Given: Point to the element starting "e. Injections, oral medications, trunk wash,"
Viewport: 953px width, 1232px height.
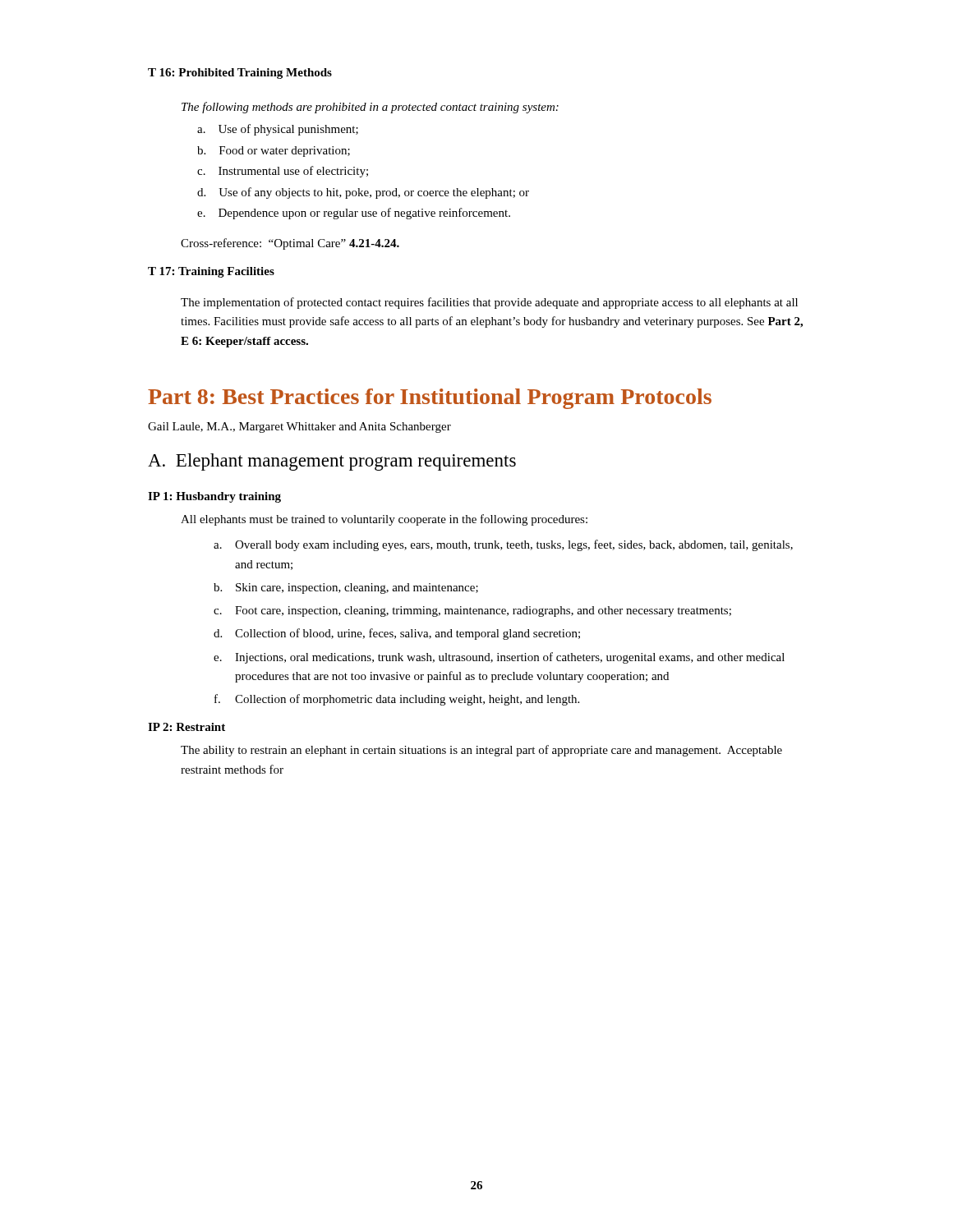Looking at the screenshot, I should pos(509,667).
